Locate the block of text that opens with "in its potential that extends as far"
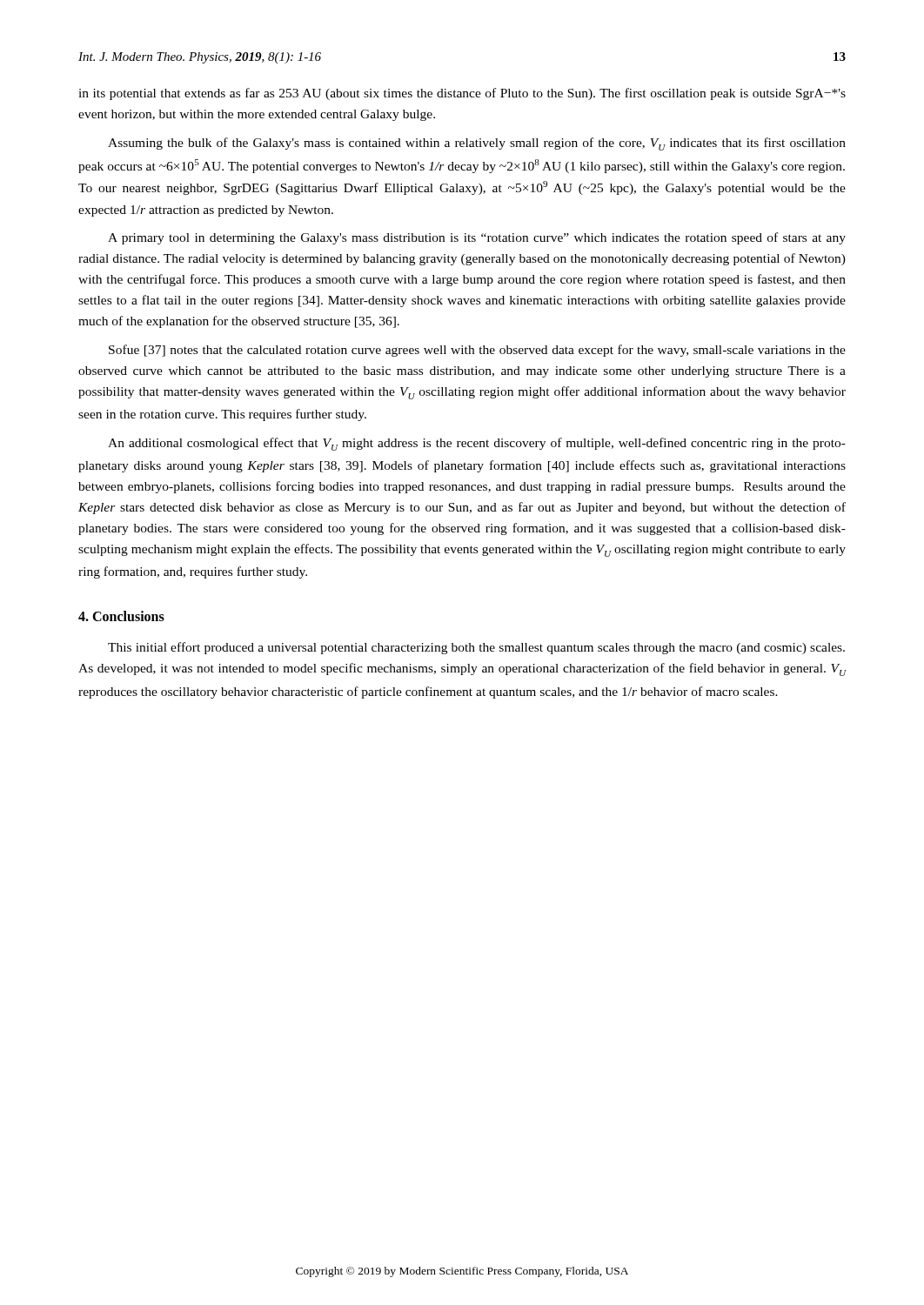Screen dimensions: 1305x924 (x=462, y=104)
